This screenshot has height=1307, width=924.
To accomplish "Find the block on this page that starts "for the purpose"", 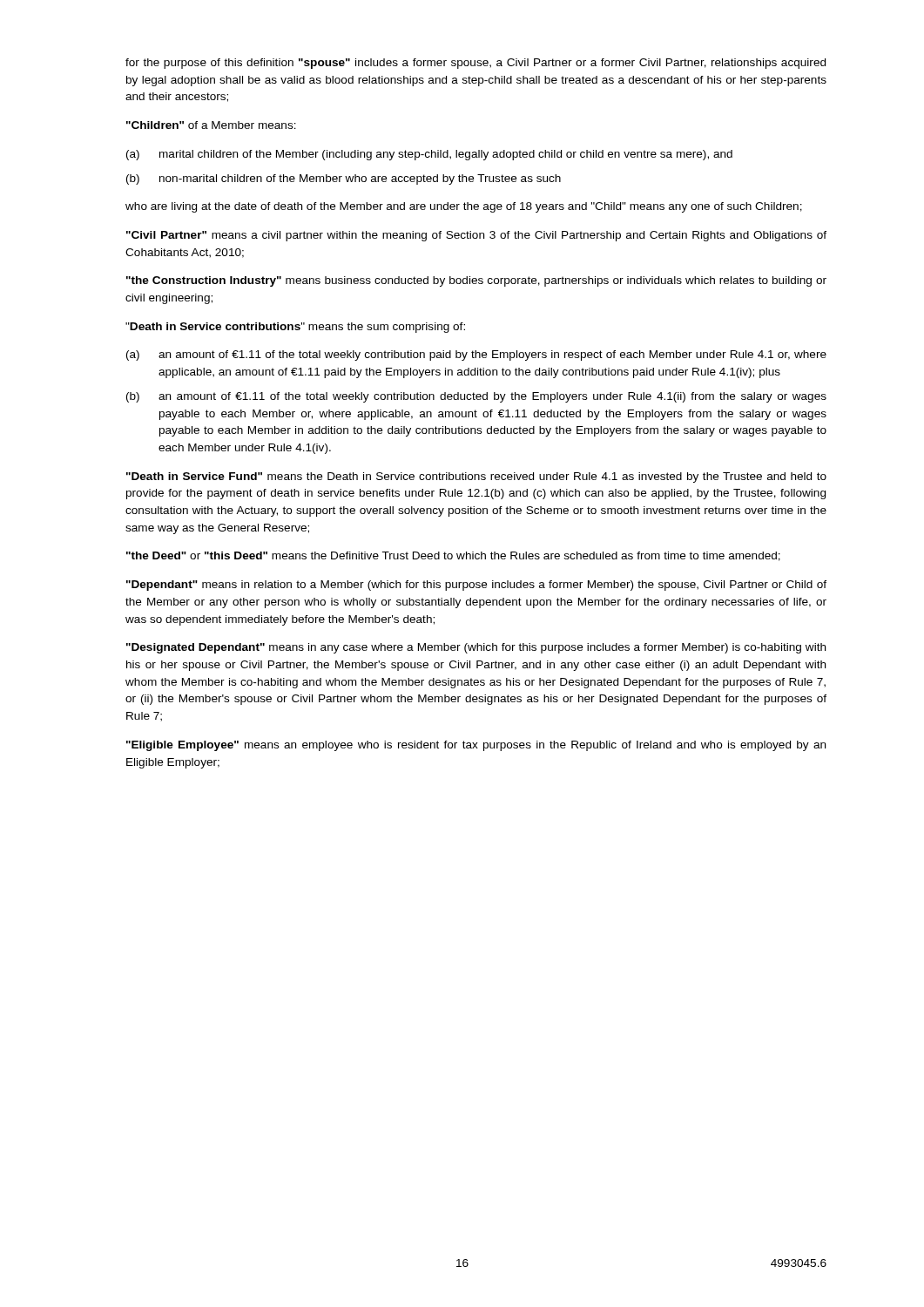I will (476, 79).
